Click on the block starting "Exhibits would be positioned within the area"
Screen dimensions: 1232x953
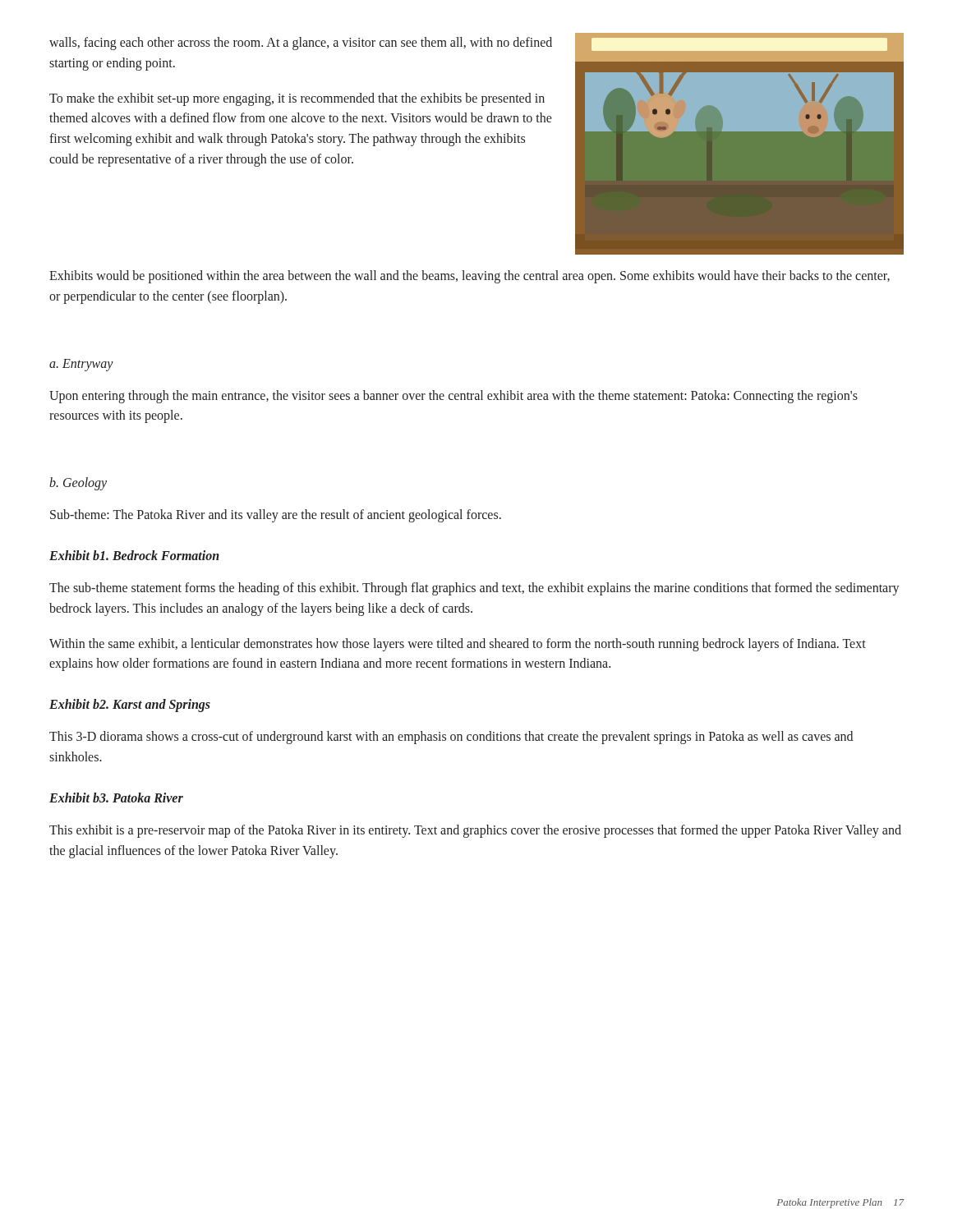point(470,286)
